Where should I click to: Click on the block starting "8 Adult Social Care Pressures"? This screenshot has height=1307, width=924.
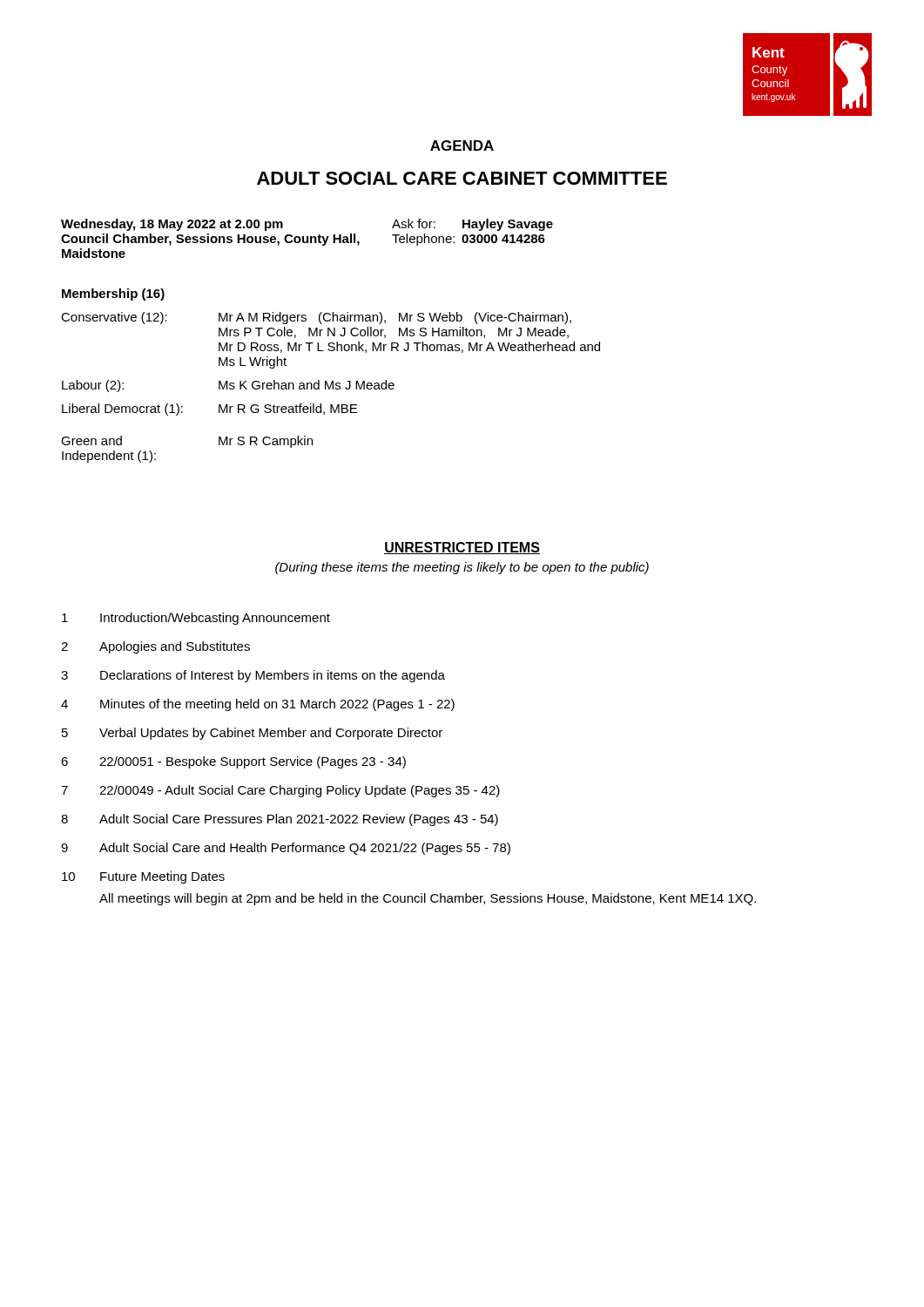[x=444, y=819]
